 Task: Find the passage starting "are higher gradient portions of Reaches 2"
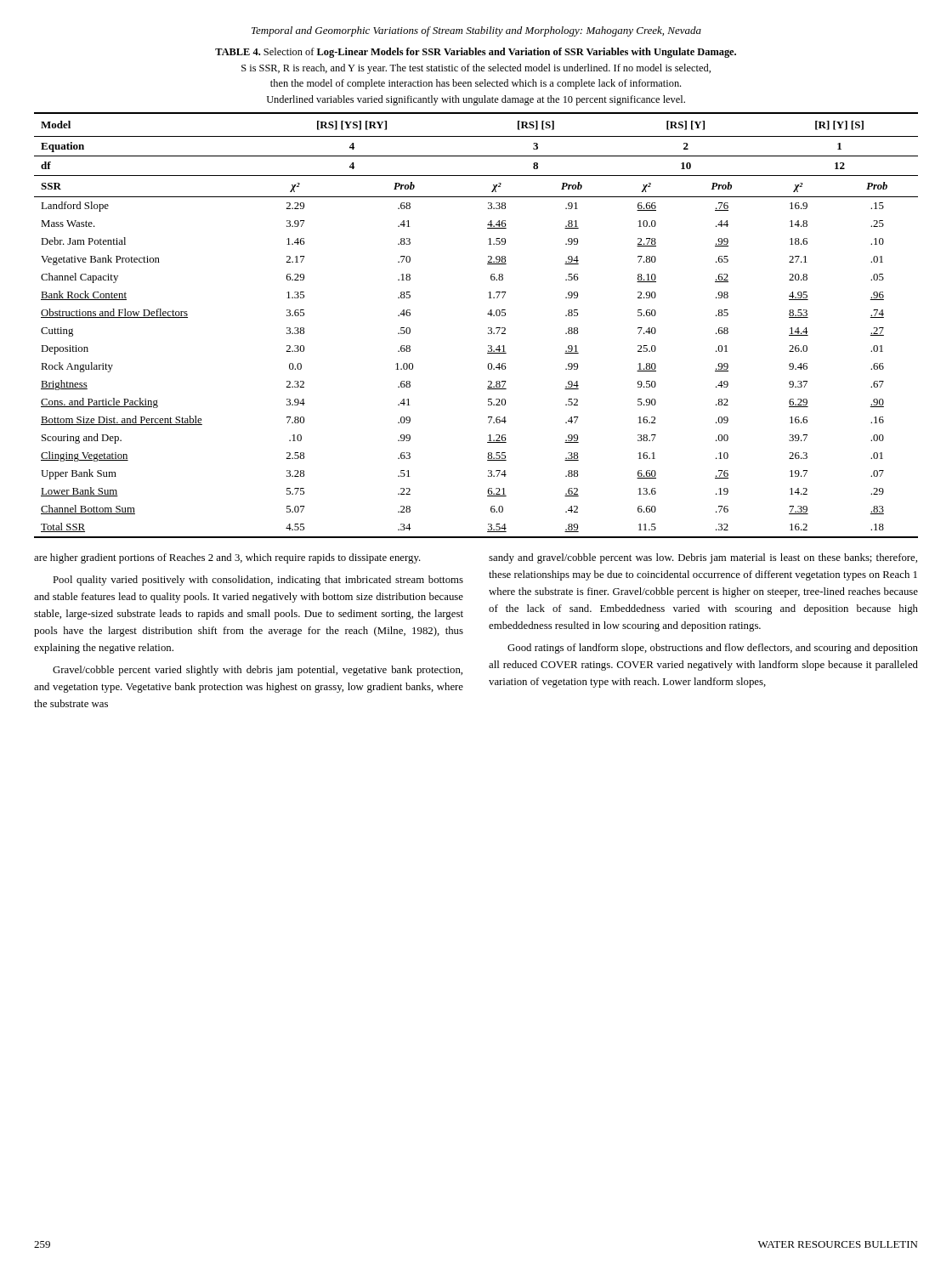click(249, 632)
